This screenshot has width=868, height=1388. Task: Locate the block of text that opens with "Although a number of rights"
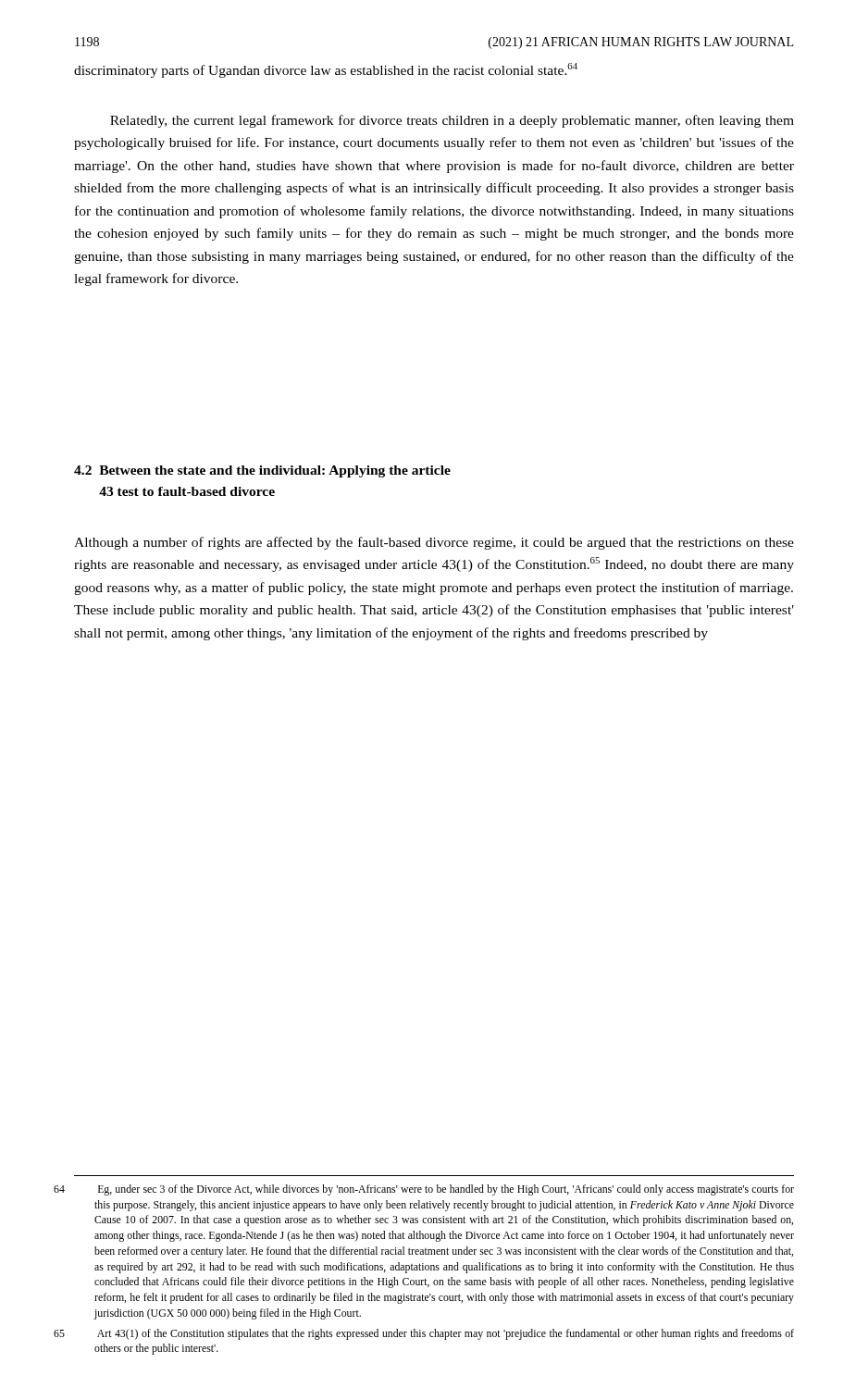pos(434,587)
